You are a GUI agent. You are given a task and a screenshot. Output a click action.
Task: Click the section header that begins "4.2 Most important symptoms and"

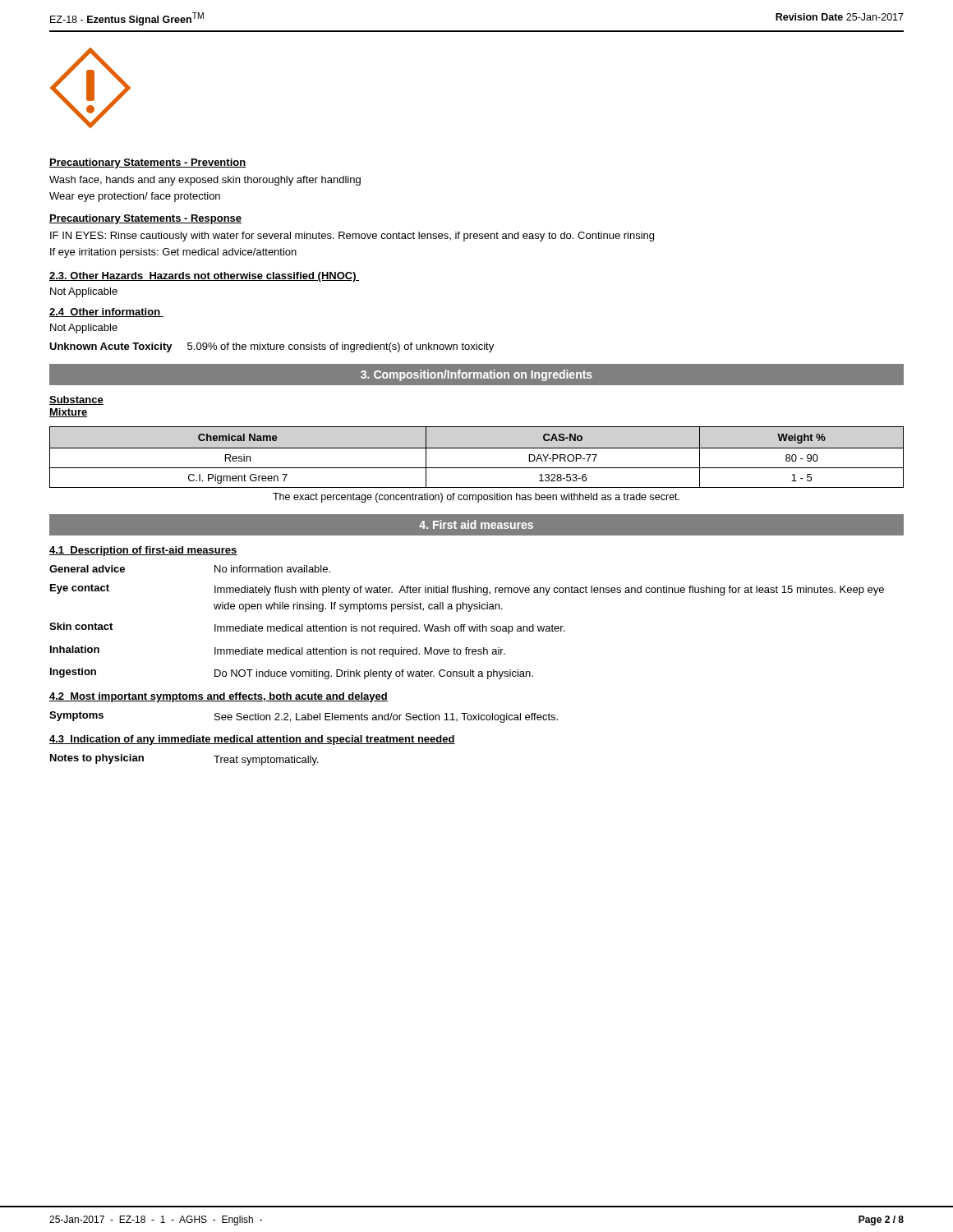point(218,696)
